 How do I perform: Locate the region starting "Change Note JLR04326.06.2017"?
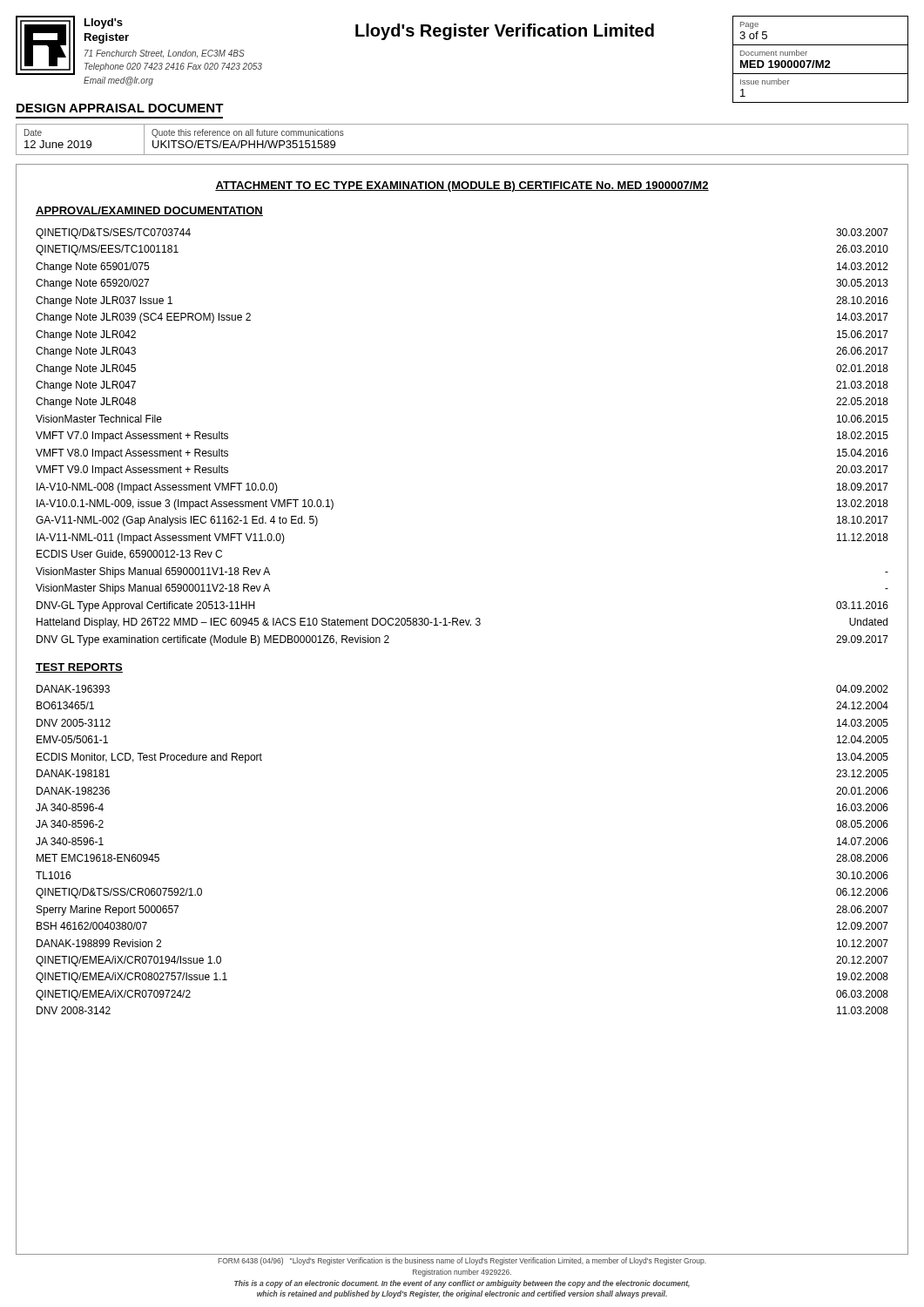pyautogui.click(x=84, y=352)
